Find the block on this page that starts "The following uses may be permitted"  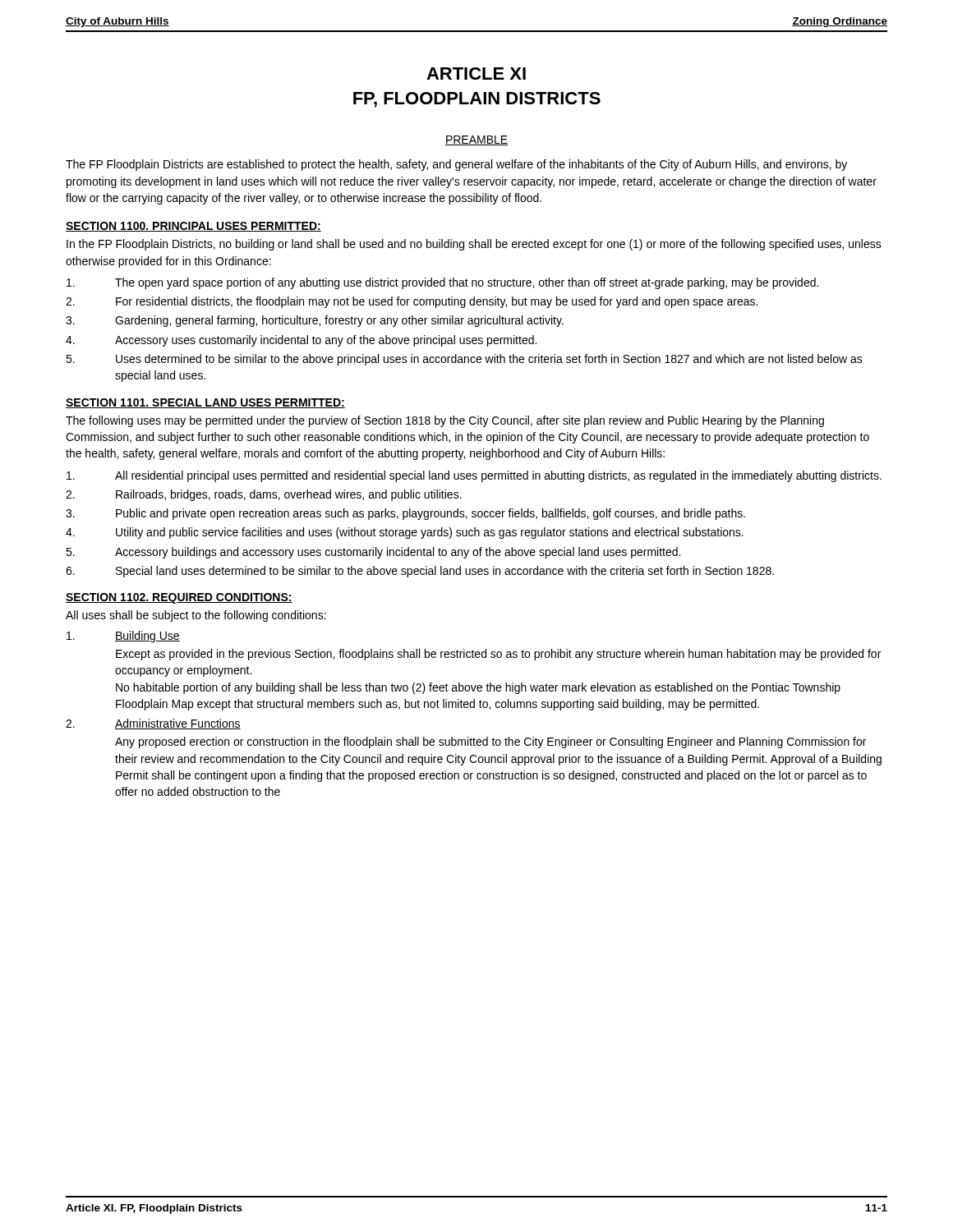point(468,437)
